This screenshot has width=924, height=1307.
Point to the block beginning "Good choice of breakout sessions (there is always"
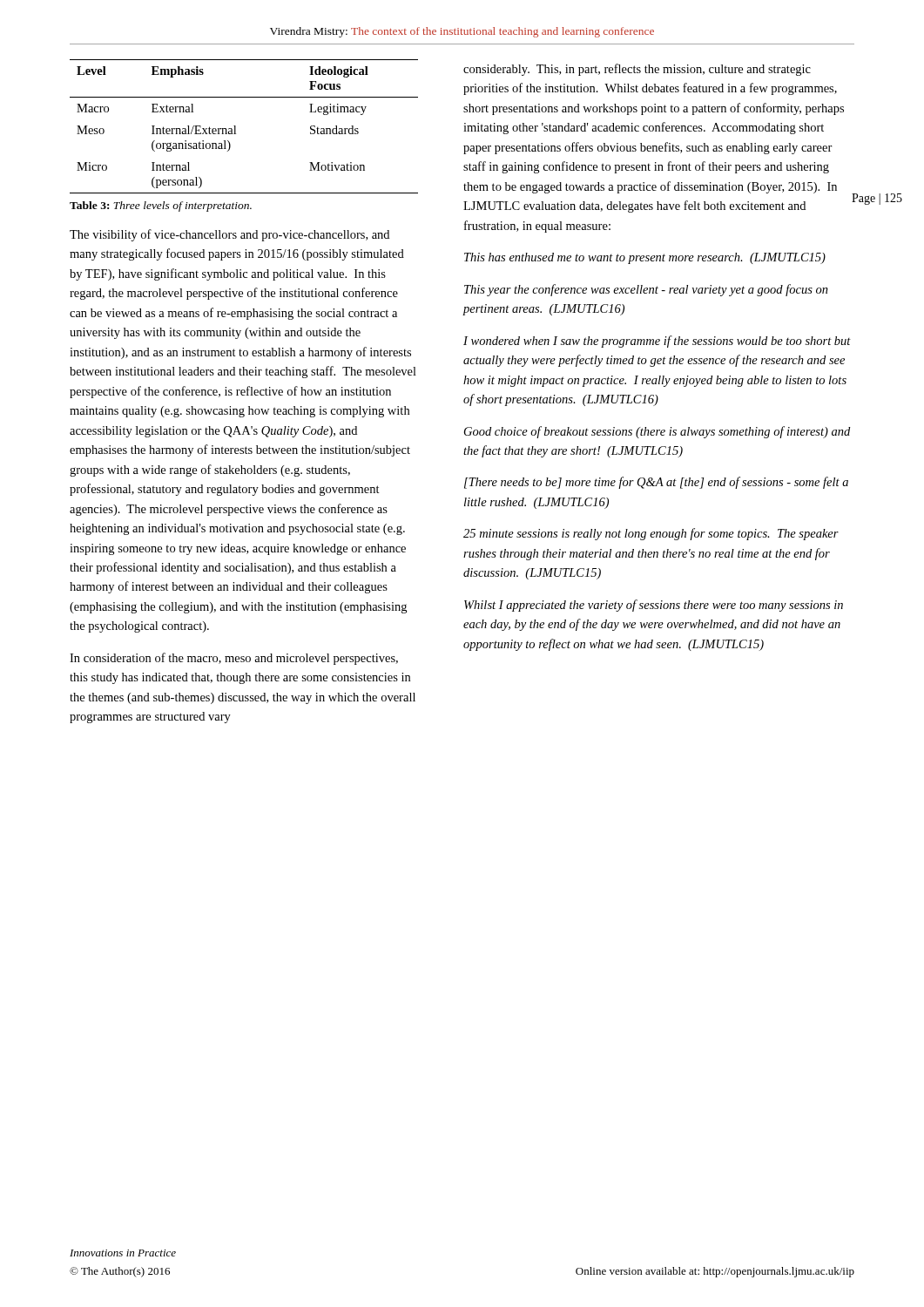point(657,441)
